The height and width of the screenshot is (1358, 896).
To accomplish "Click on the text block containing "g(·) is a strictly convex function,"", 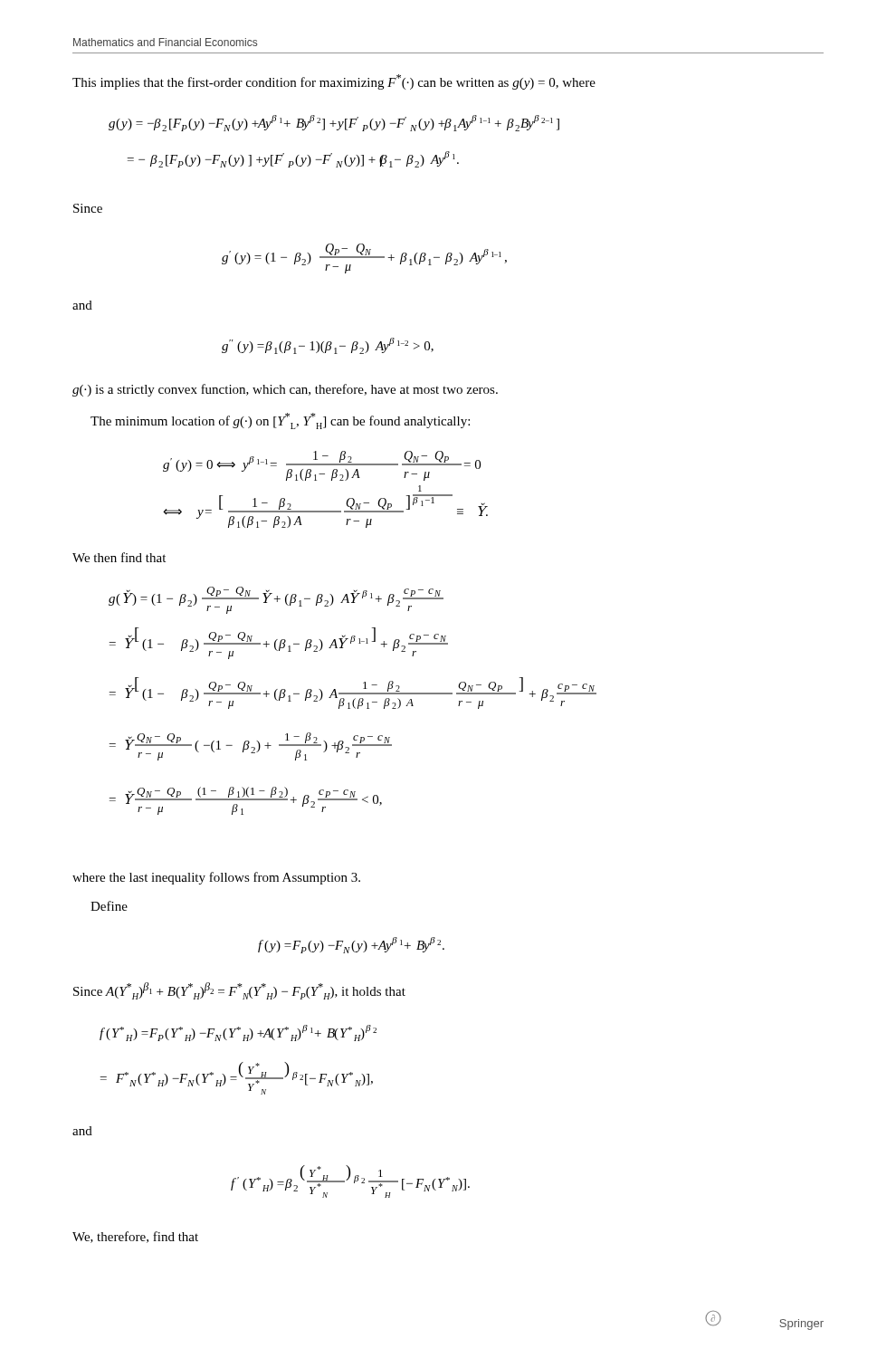I will [x=285, y=389].
